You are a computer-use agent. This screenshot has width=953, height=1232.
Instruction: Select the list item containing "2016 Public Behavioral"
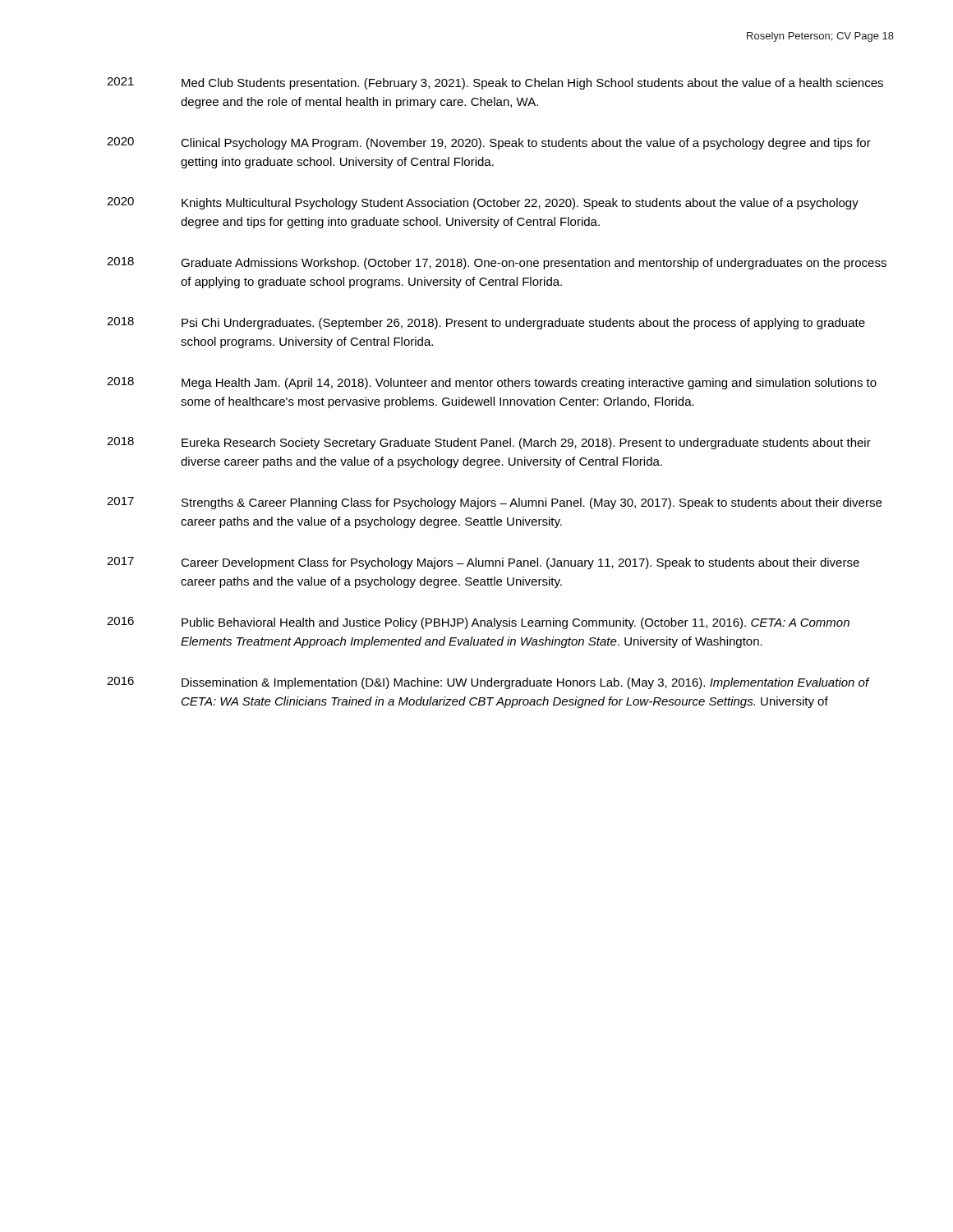pos(500,632)
